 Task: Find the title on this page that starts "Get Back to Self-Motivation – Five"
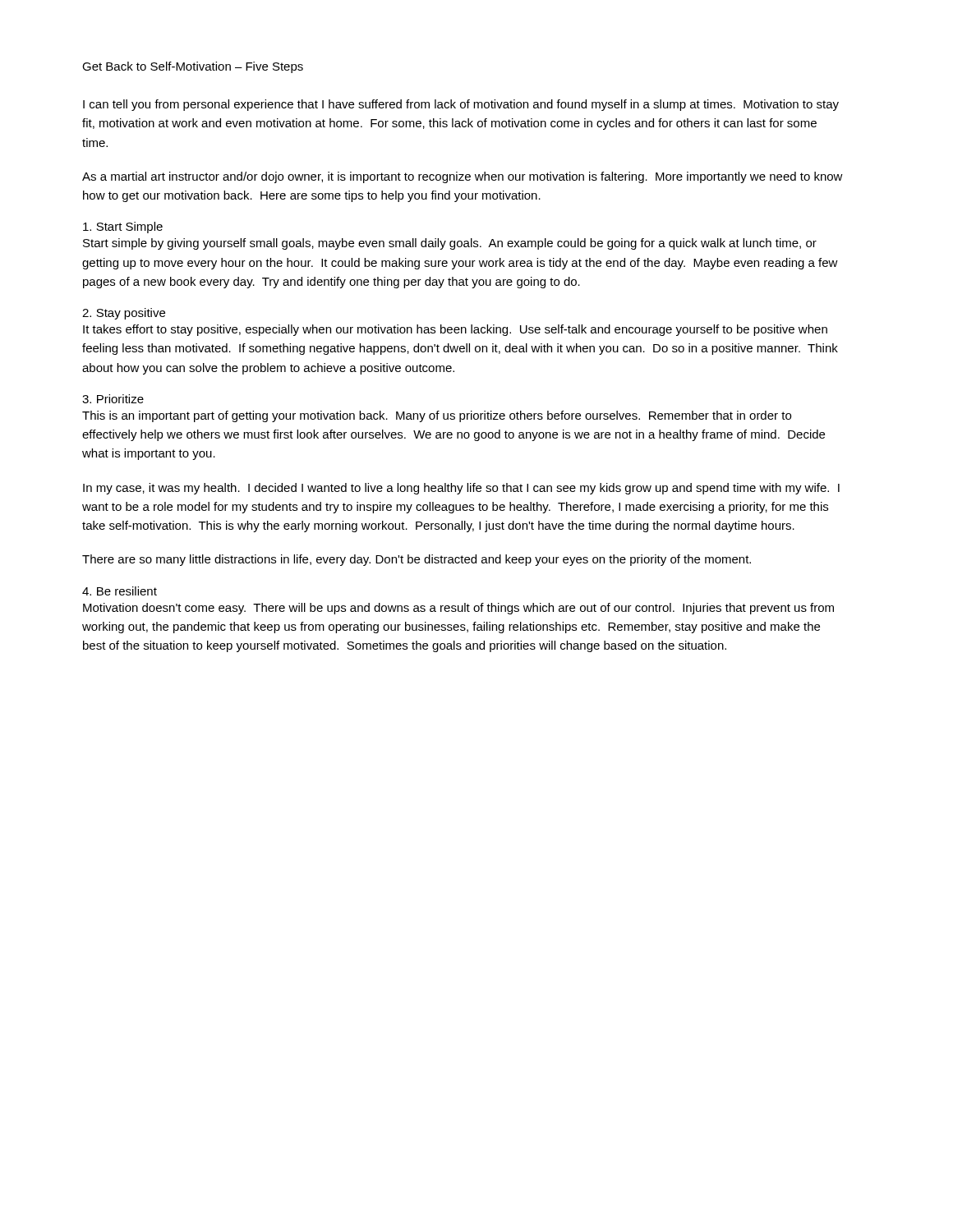coord(193,66)
